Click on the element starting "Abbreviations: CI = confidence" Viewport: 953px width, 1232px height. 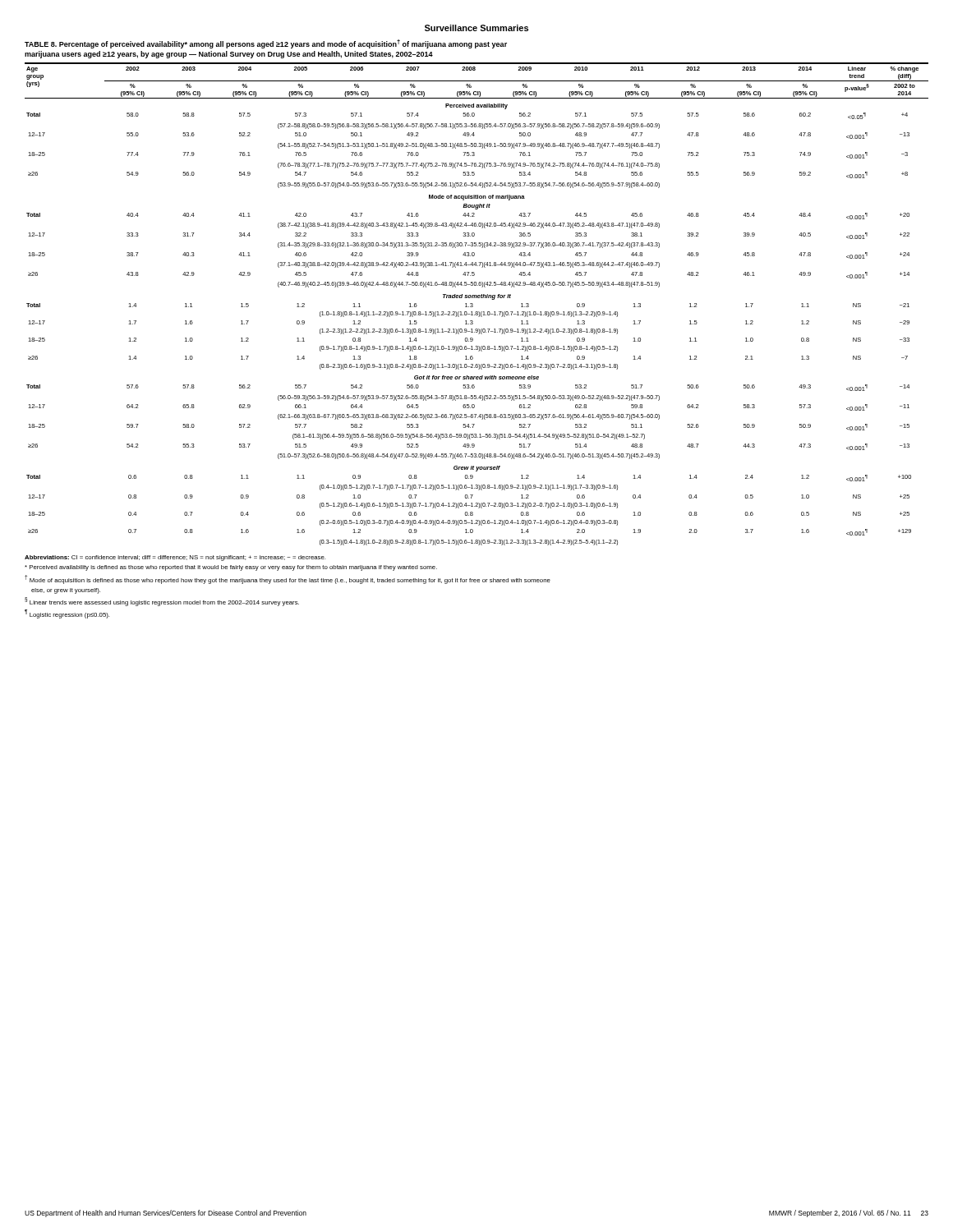click(x=476, y=586)
